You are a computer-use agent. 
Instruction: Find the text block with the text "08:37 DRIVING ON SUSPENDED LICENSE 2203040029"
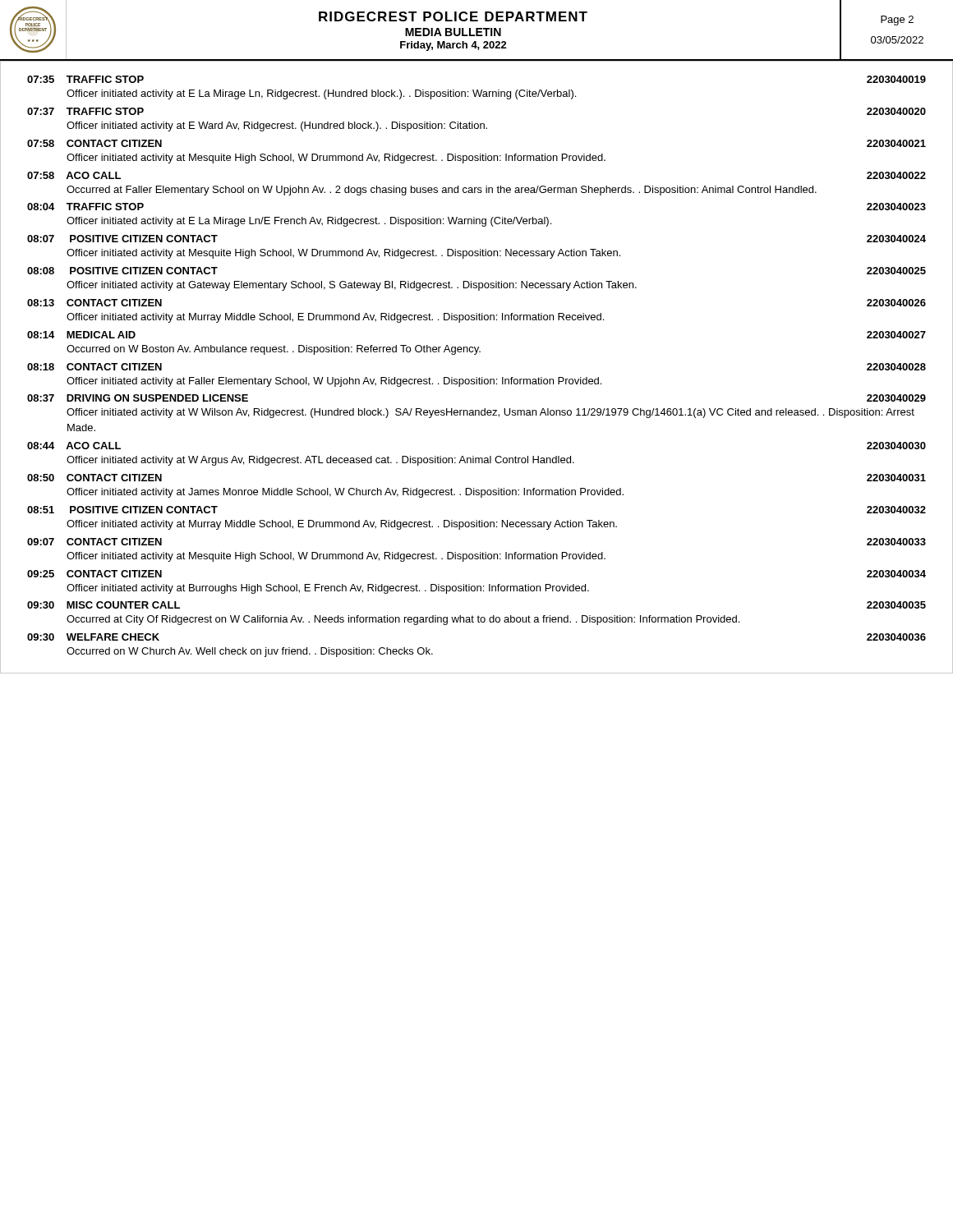[476, 414]
